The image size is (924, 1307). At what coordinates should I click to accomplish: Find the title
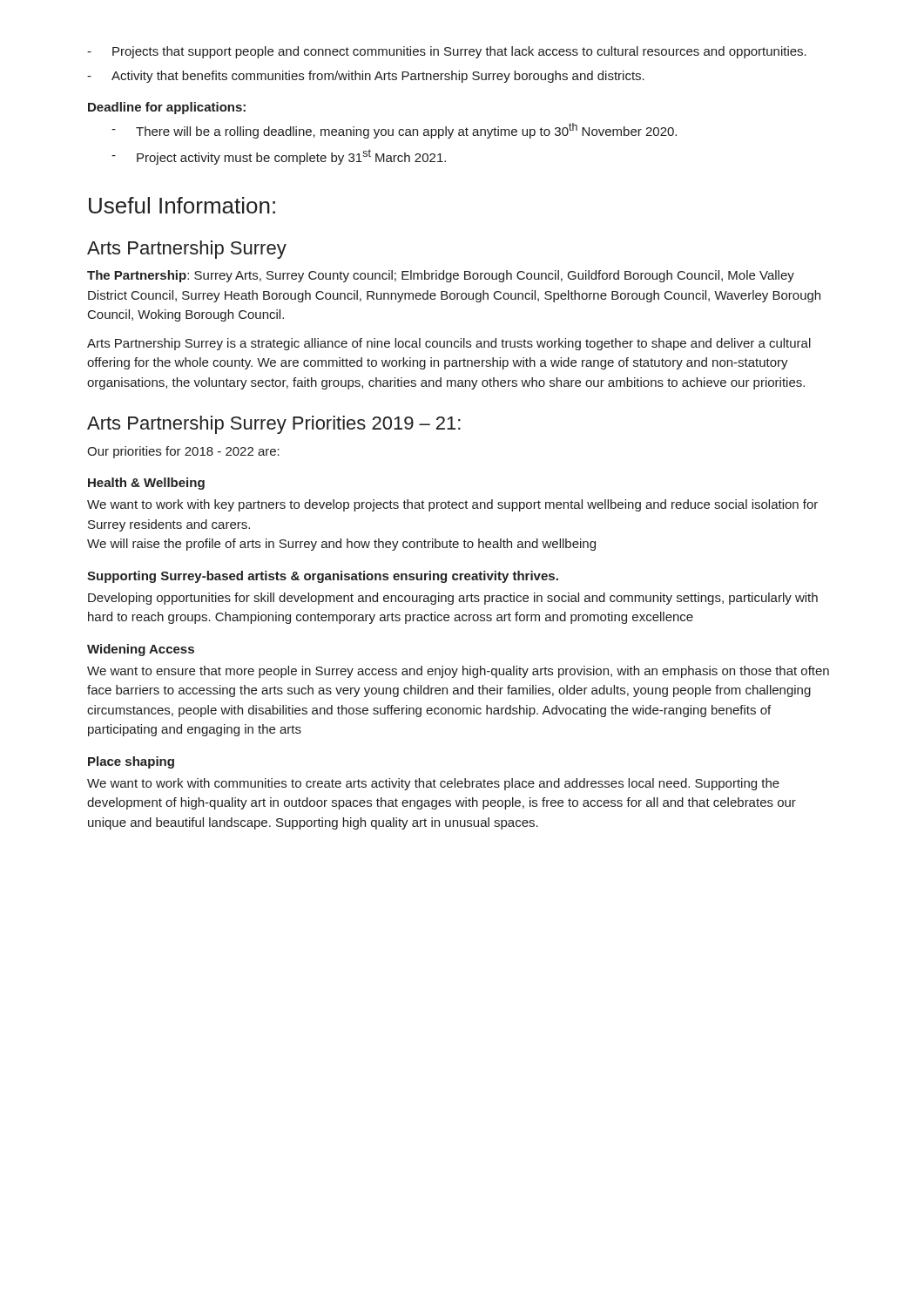(182, 206)
